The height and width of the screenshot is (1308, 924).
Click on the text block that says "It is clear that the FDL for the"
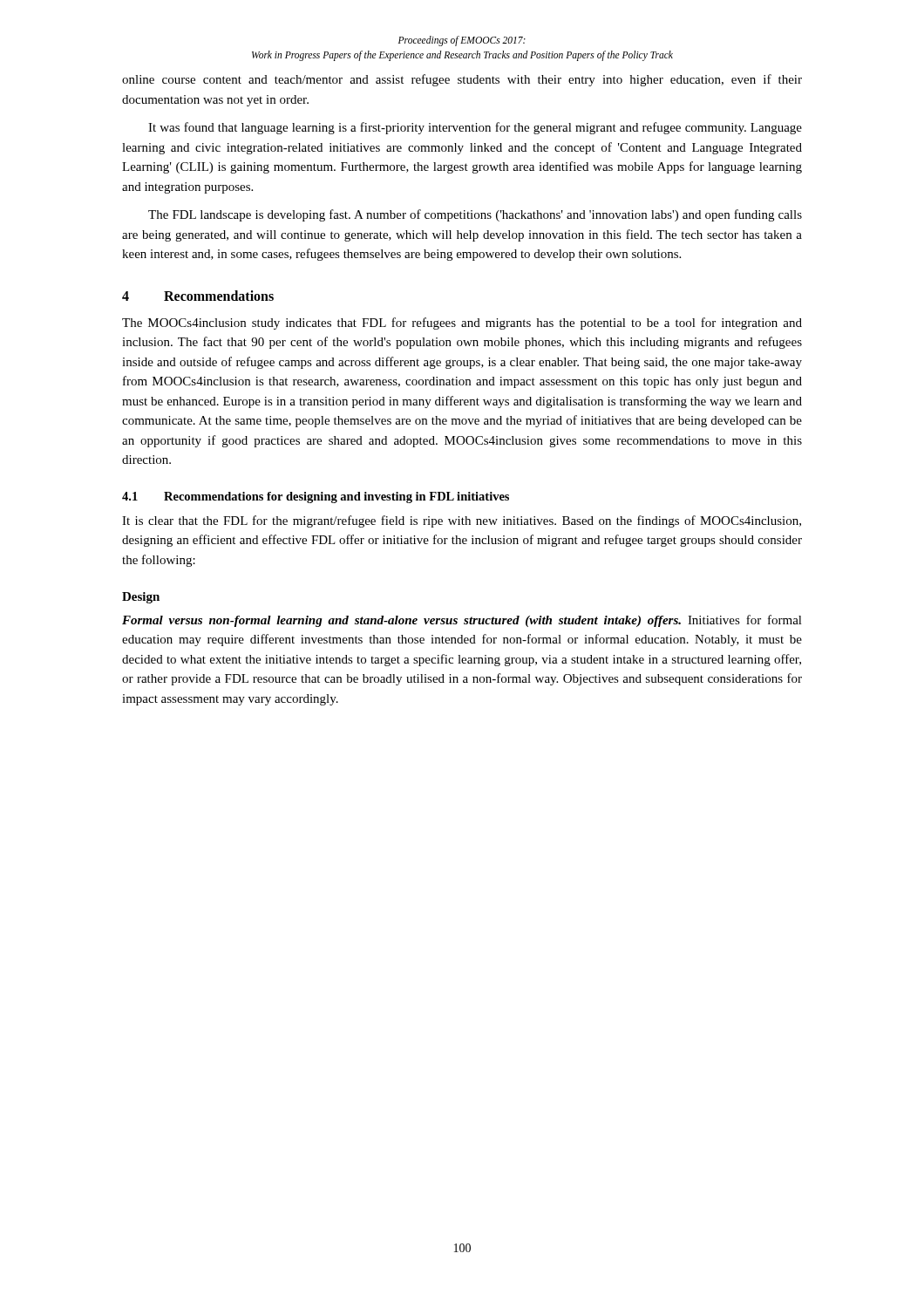point(462,540)
